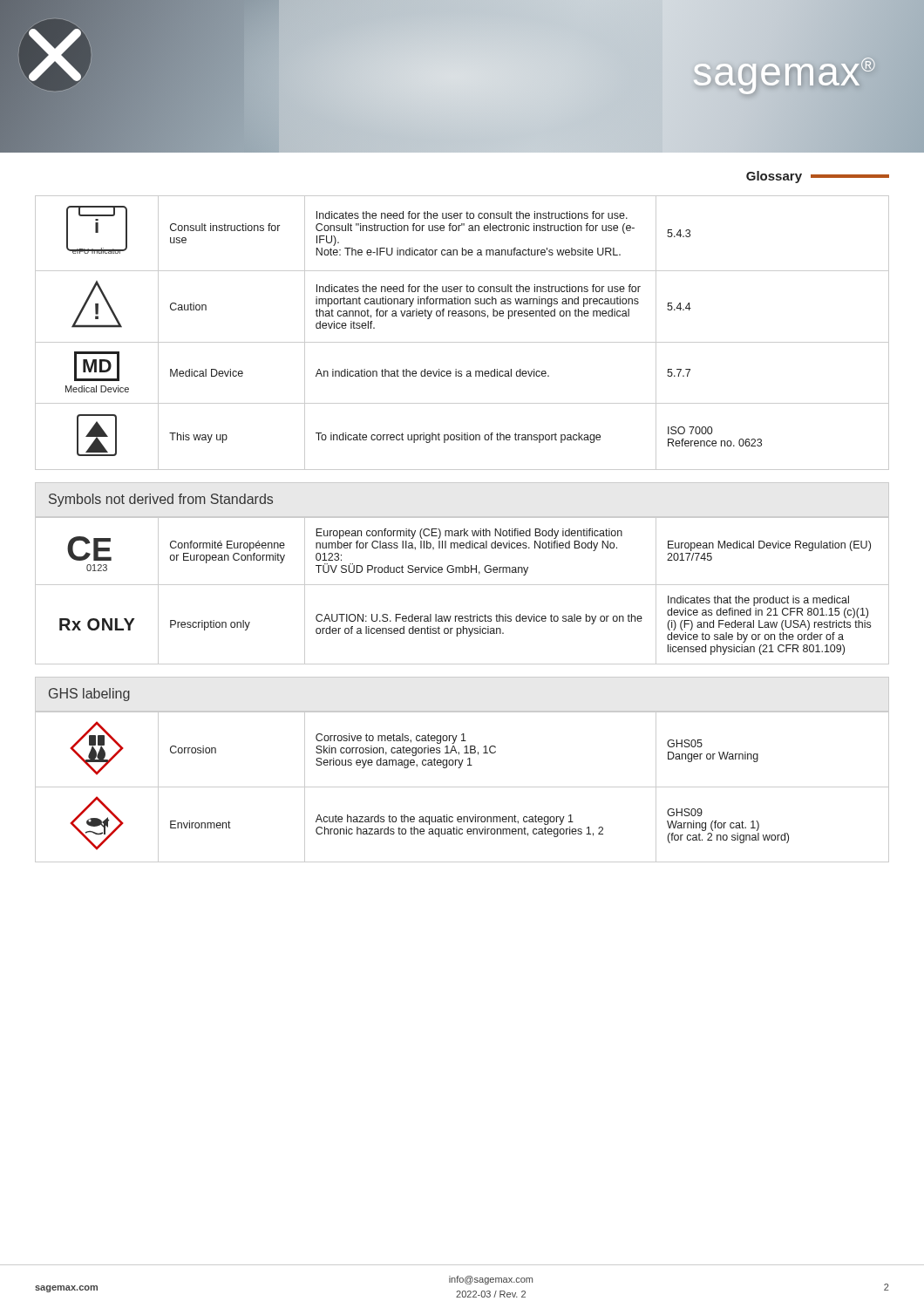Locate the table with the text "GHS05 Danger or Warning"

[462, 787]
